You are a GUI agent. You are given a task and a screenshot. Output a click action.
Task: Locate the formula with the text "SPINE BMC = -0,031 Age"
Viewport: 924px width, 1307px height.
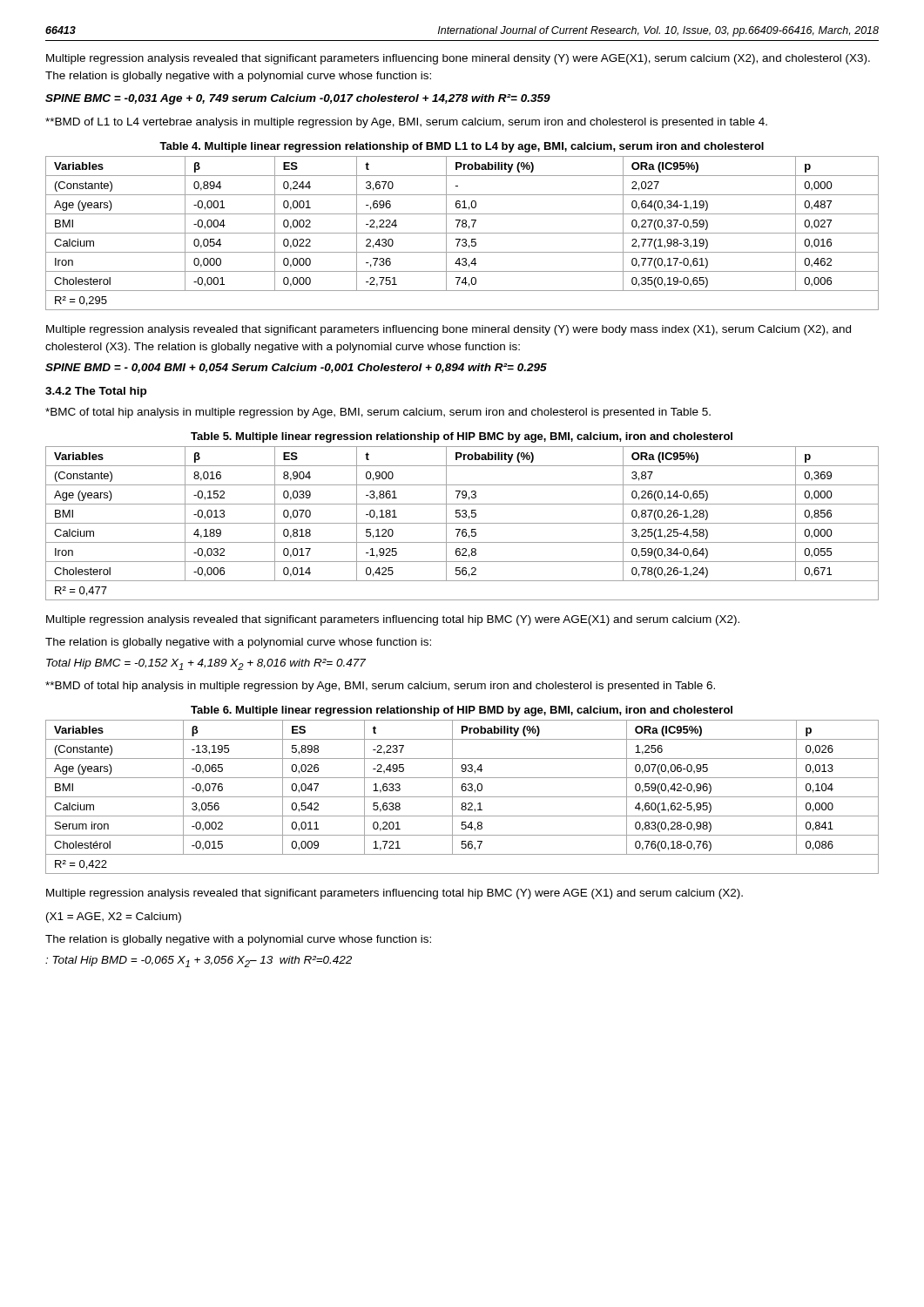tap(298, 98)
